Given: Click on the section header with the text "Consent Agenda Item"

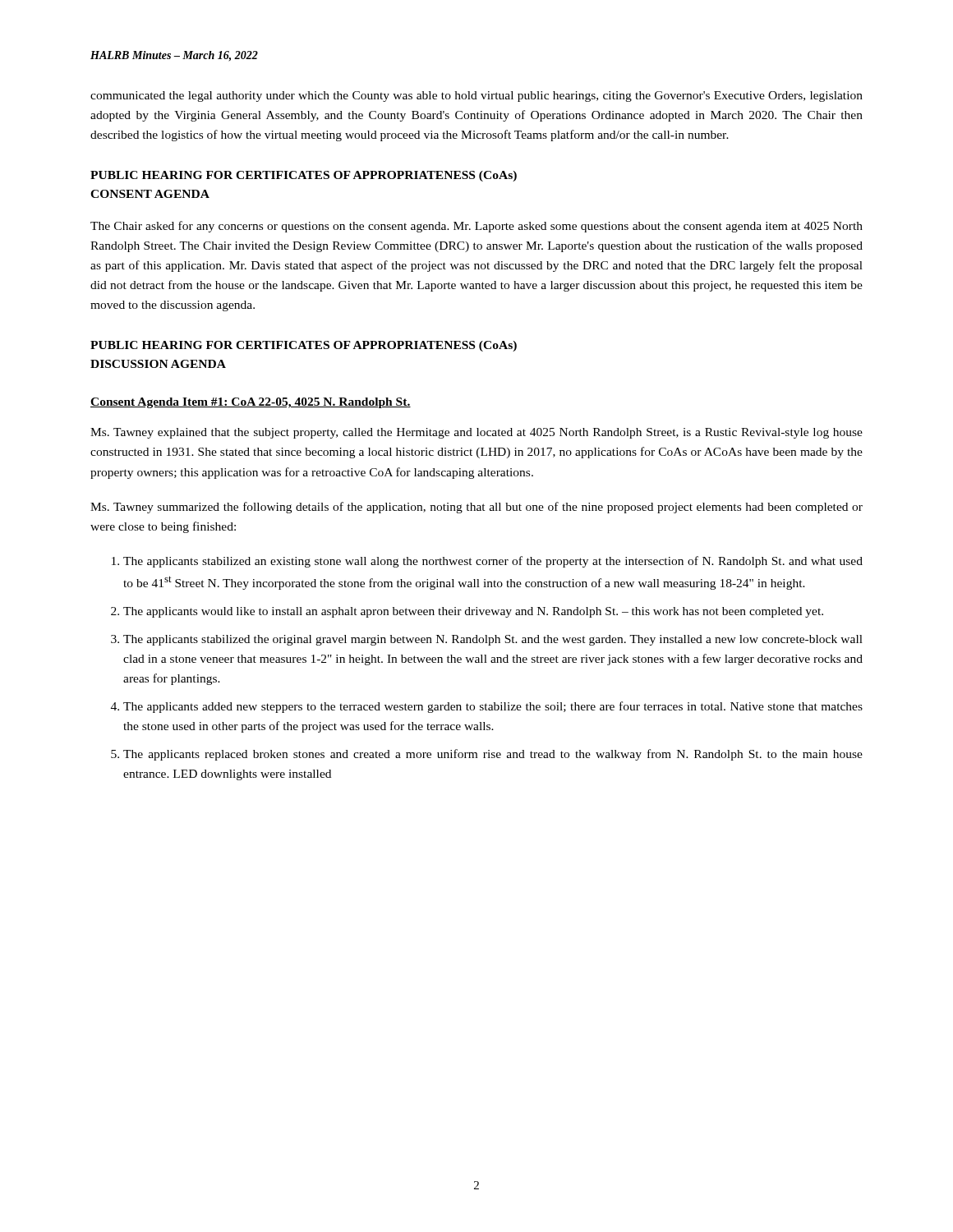Looking at the screenshot, I should (x=250, y=401).
